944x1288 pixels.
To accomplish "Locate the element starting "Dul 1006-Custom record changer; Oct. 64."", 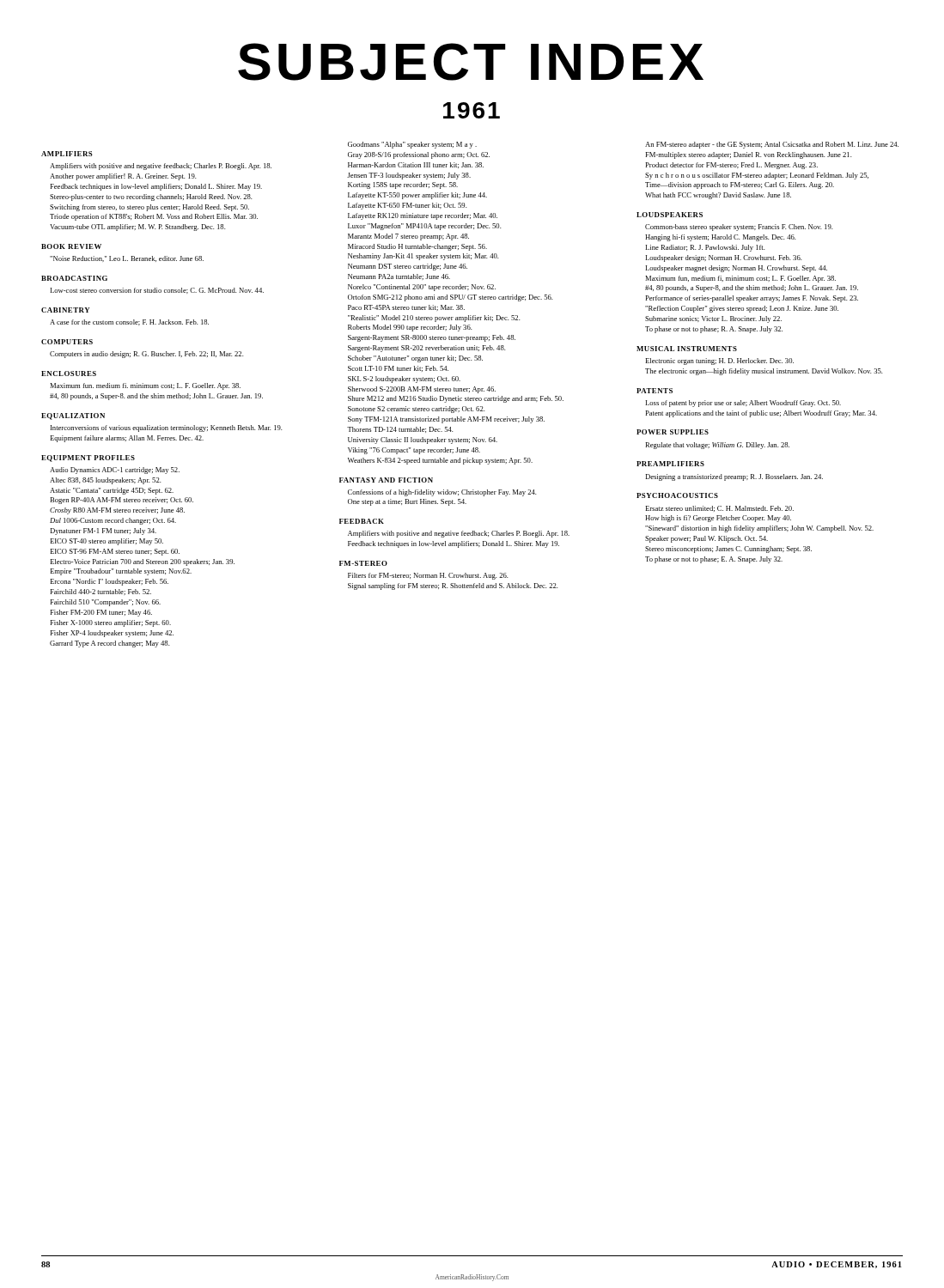I will point(113,521).
